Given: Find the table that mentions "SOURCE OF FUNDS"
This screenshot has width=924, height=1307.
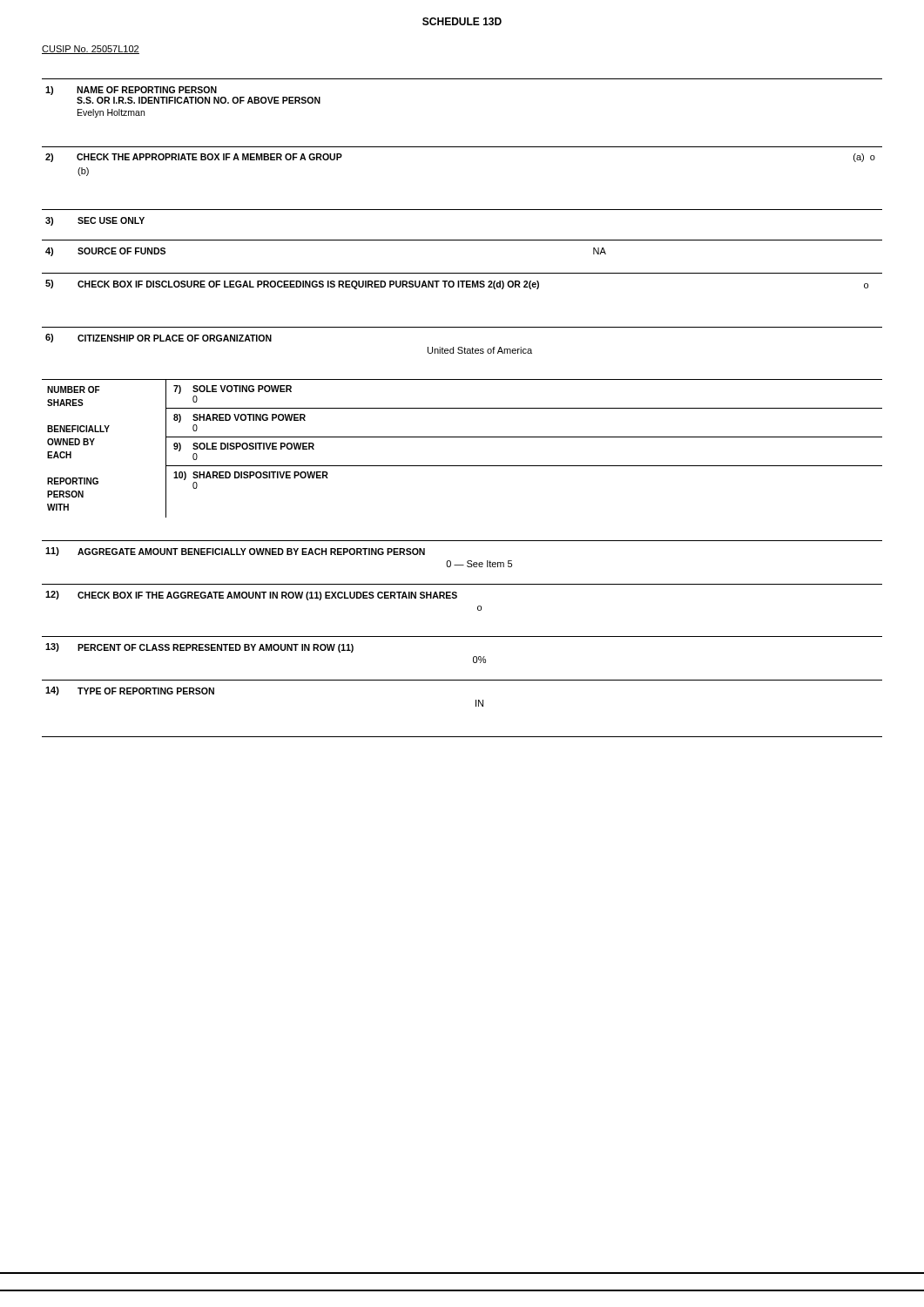Looking at the screenshot, I should pos(462,250).
